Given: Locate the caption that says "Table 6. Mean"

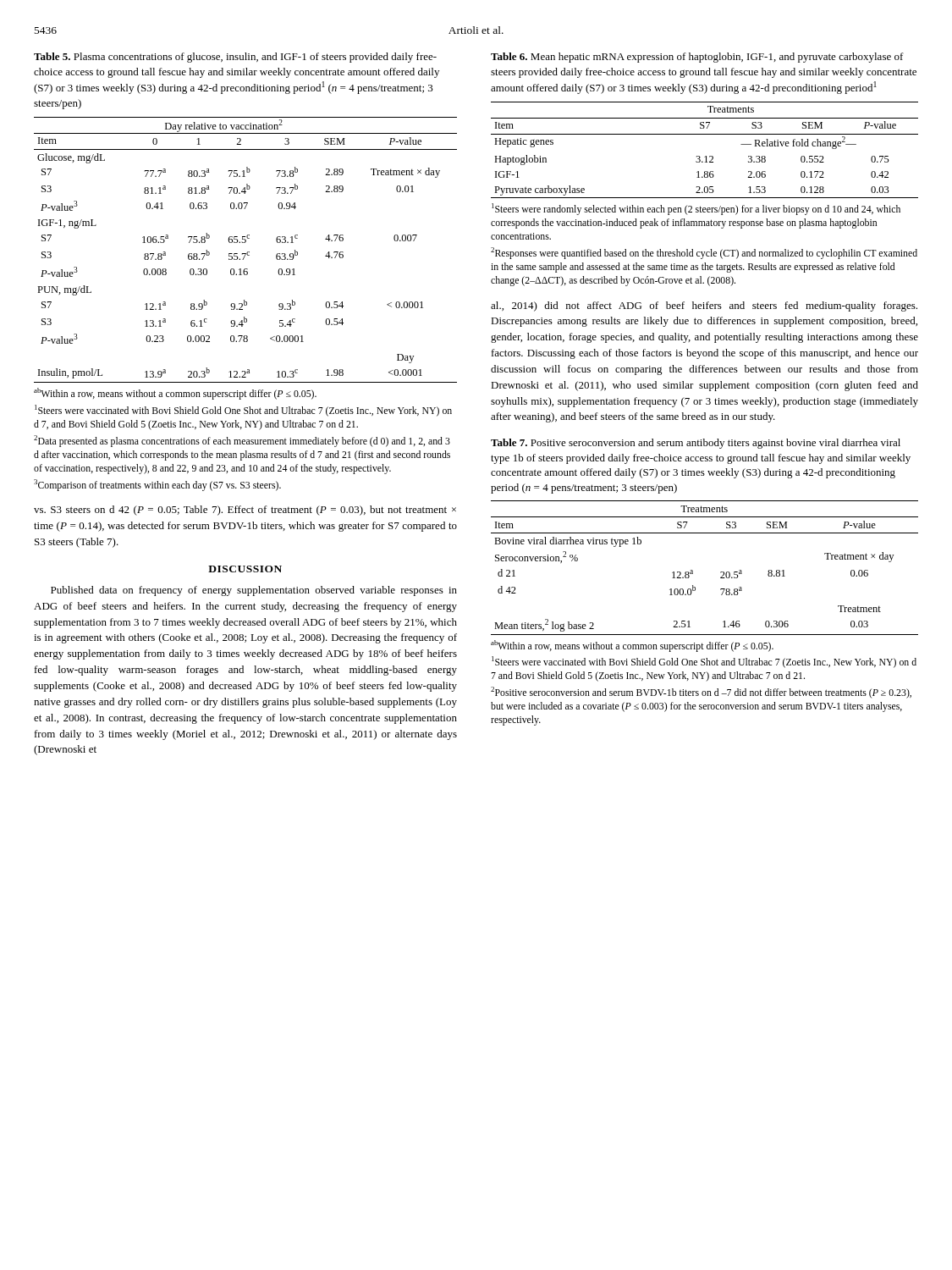Looking at the screenshot, I should pos(704,72).
